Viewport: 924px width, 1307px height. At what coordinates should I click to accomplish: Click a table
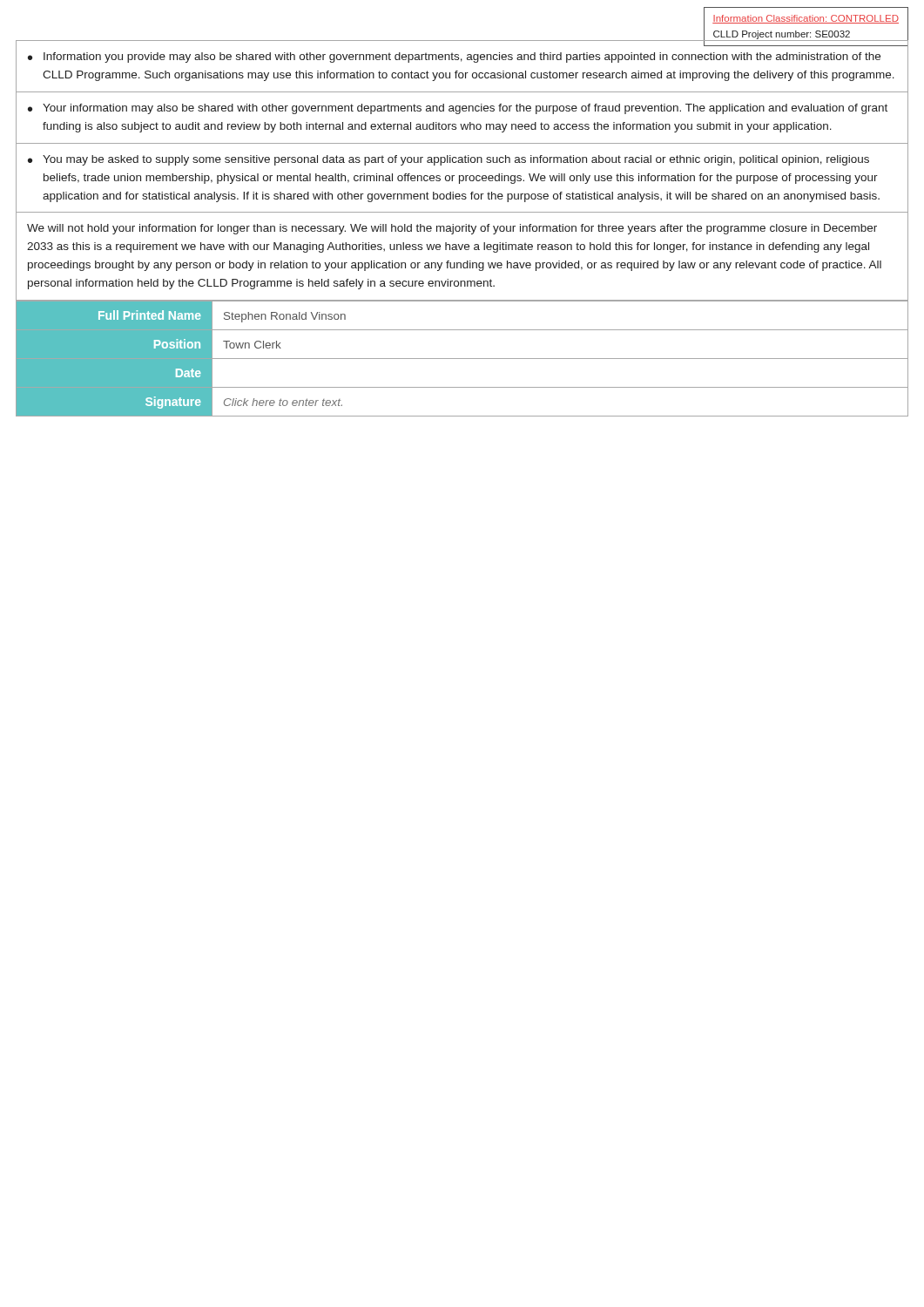[x=462, y=359]
